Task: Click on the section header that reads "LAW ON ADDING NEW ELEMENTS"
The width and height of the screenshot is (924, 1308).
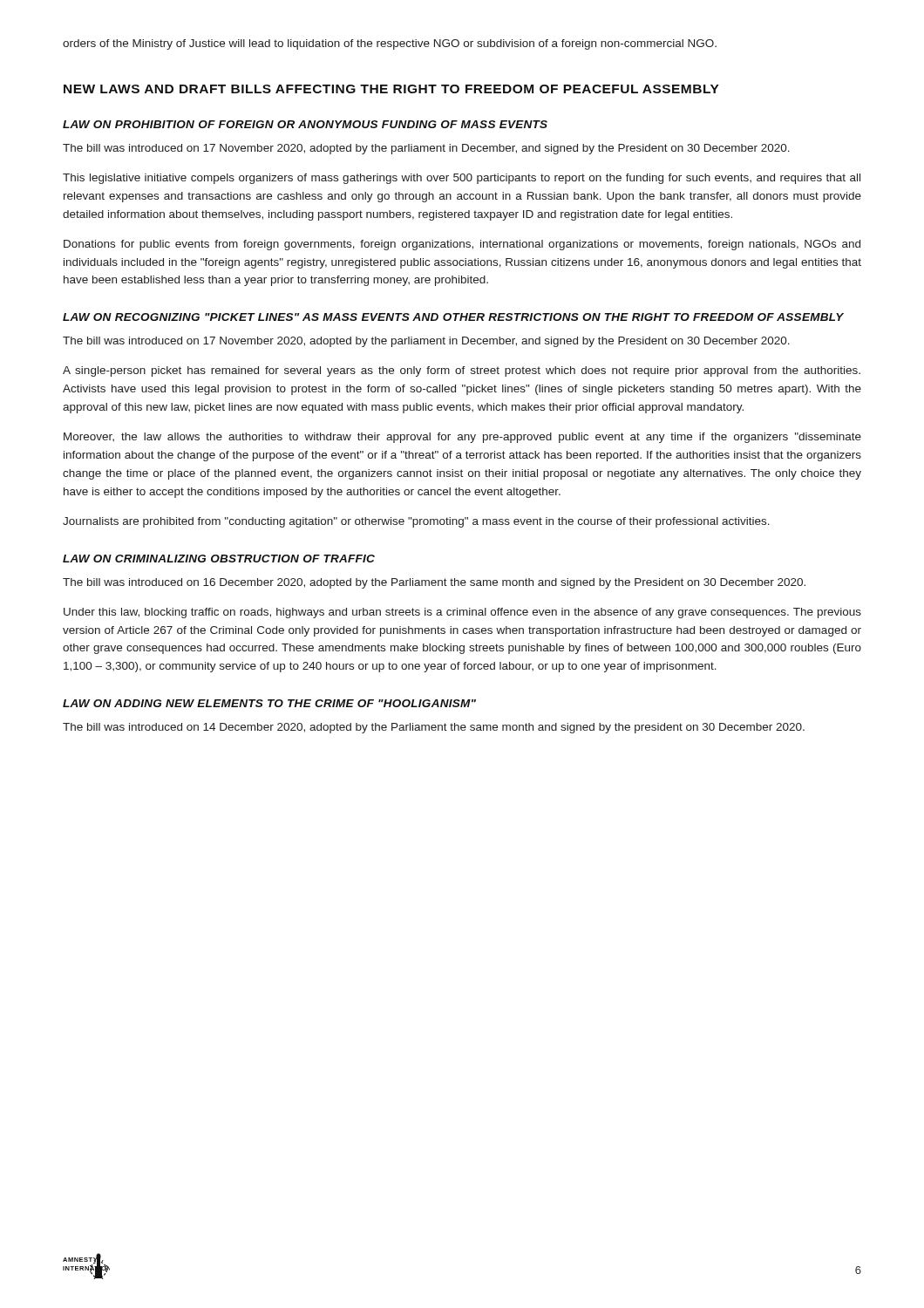Action: pyautogui.click(x=269, y=704)
